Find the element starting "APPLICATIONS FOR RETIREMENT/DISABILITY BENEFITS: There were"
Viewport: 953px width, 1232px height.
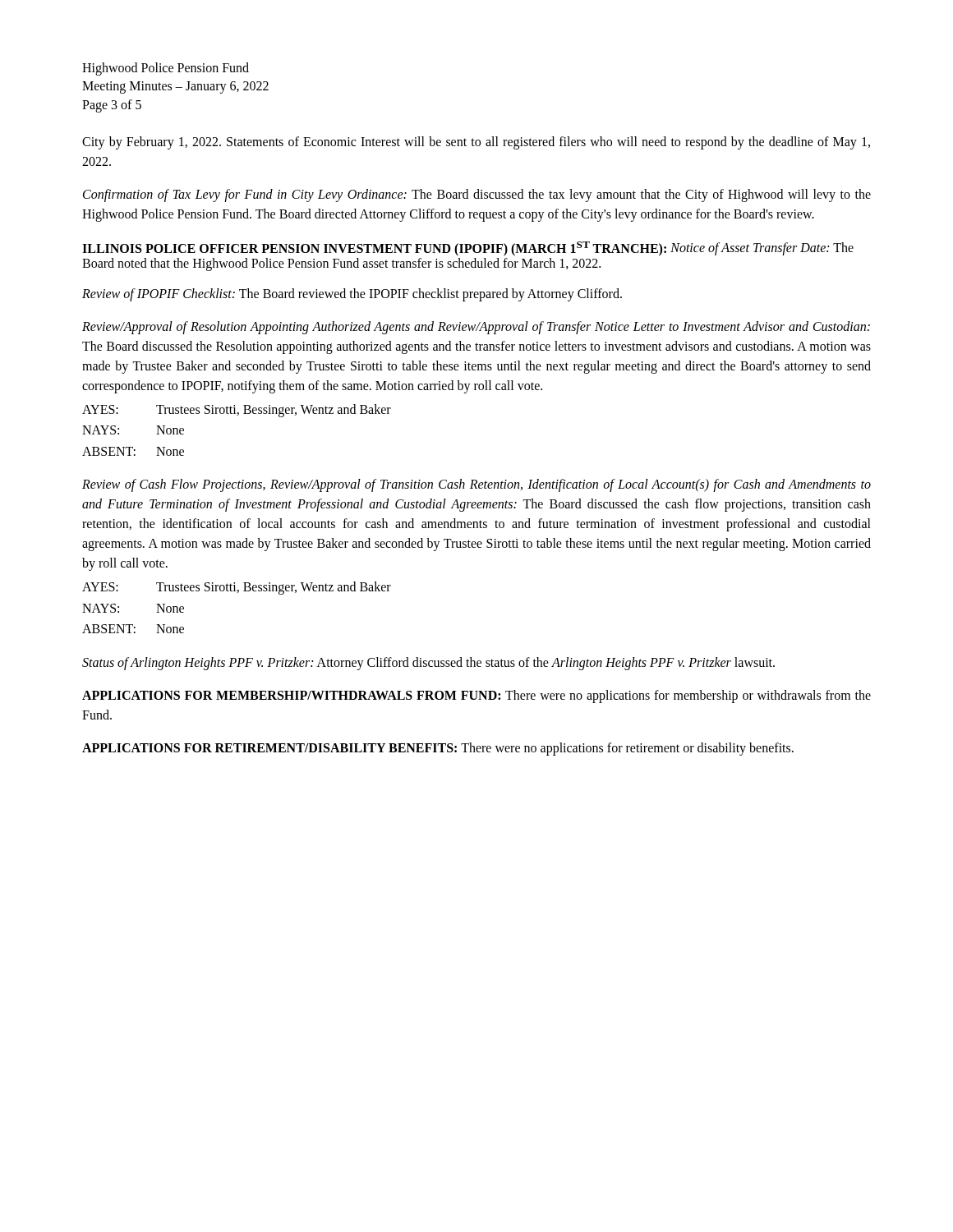[438, 748]
